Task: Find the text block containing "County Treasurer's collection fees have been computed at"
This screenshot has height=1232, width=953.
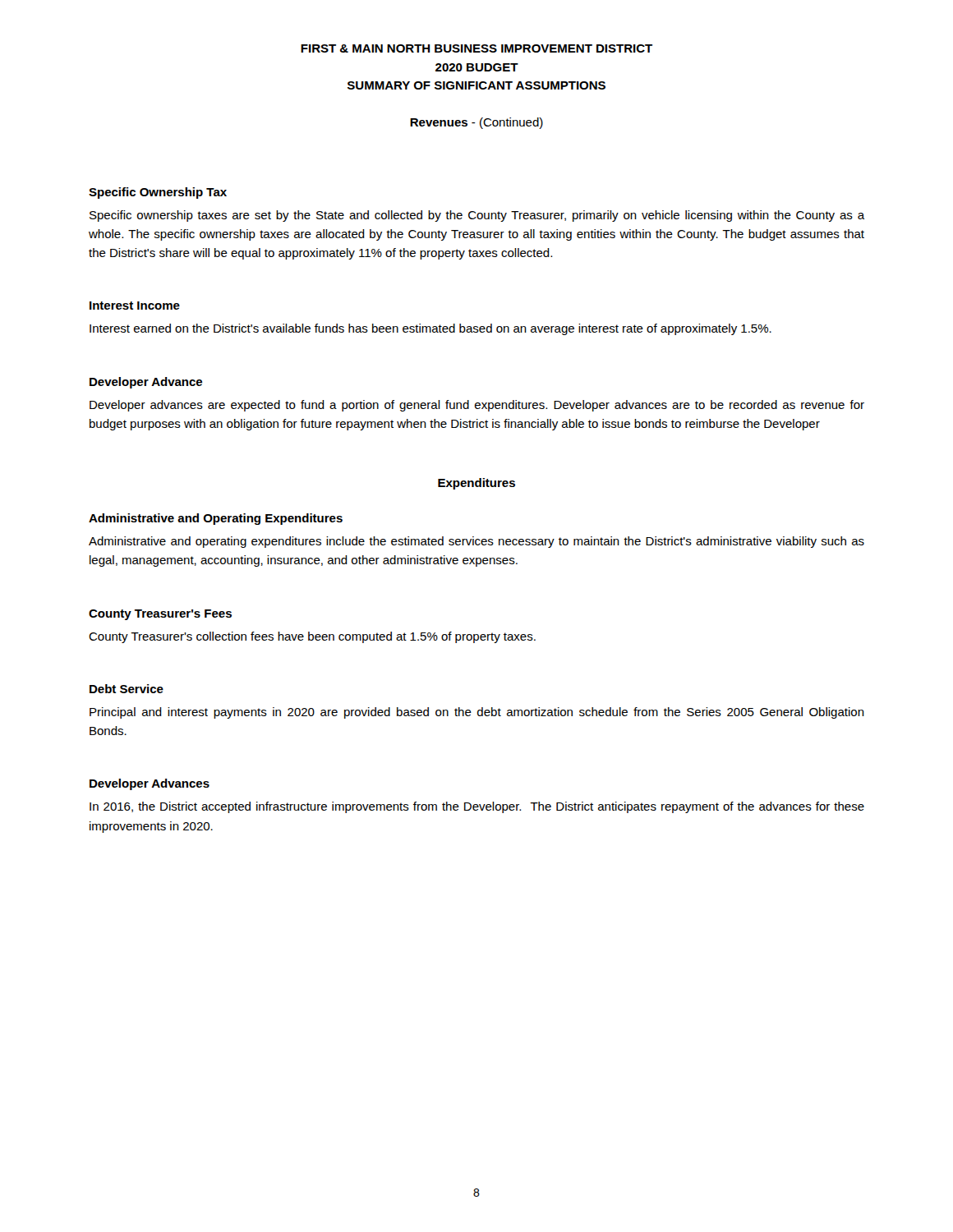Action: tap(313, 636)
